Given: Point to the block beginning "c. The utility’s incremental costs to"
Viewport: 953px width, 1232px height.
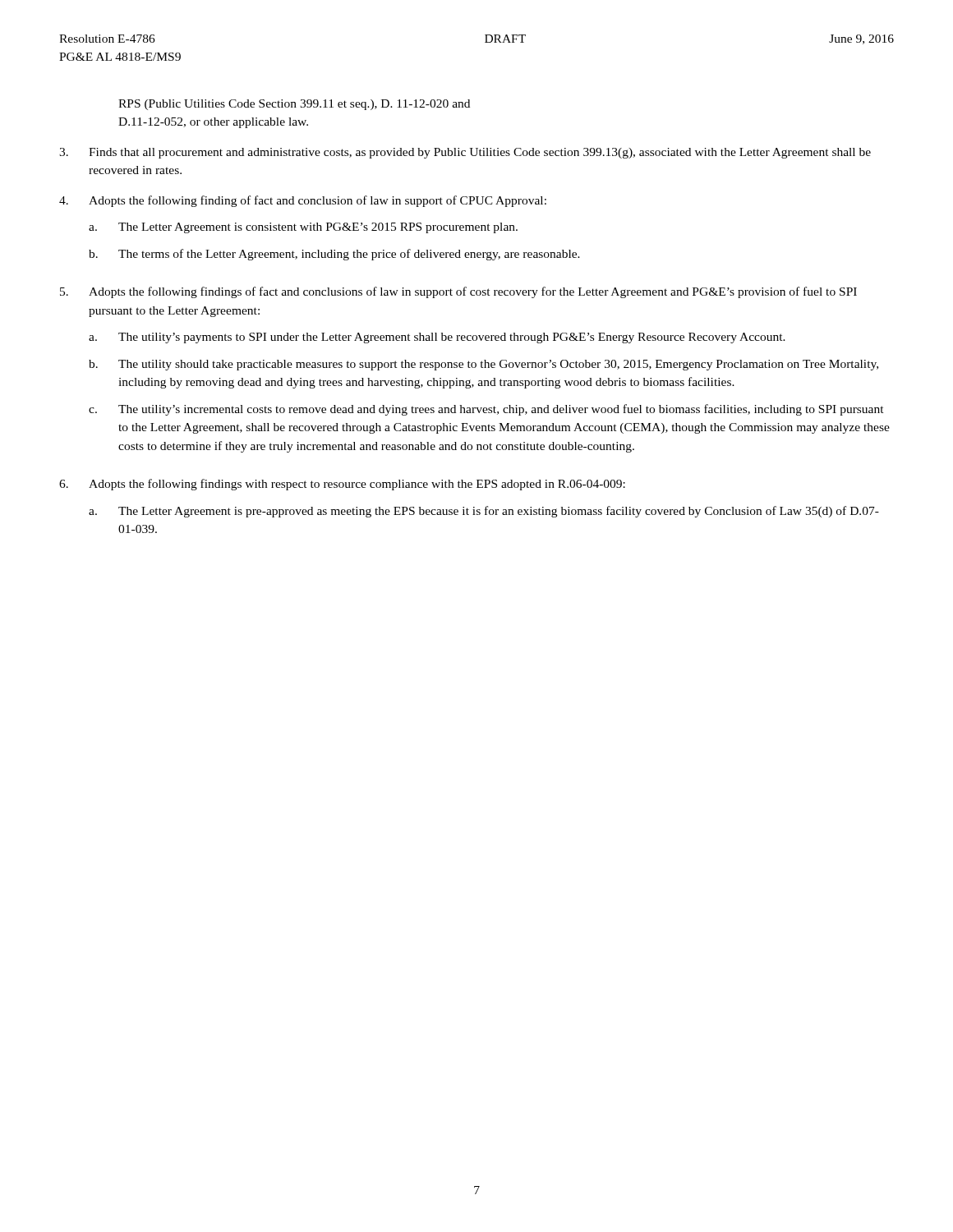Looking at the screenshot, I should [x=491, y=427].
